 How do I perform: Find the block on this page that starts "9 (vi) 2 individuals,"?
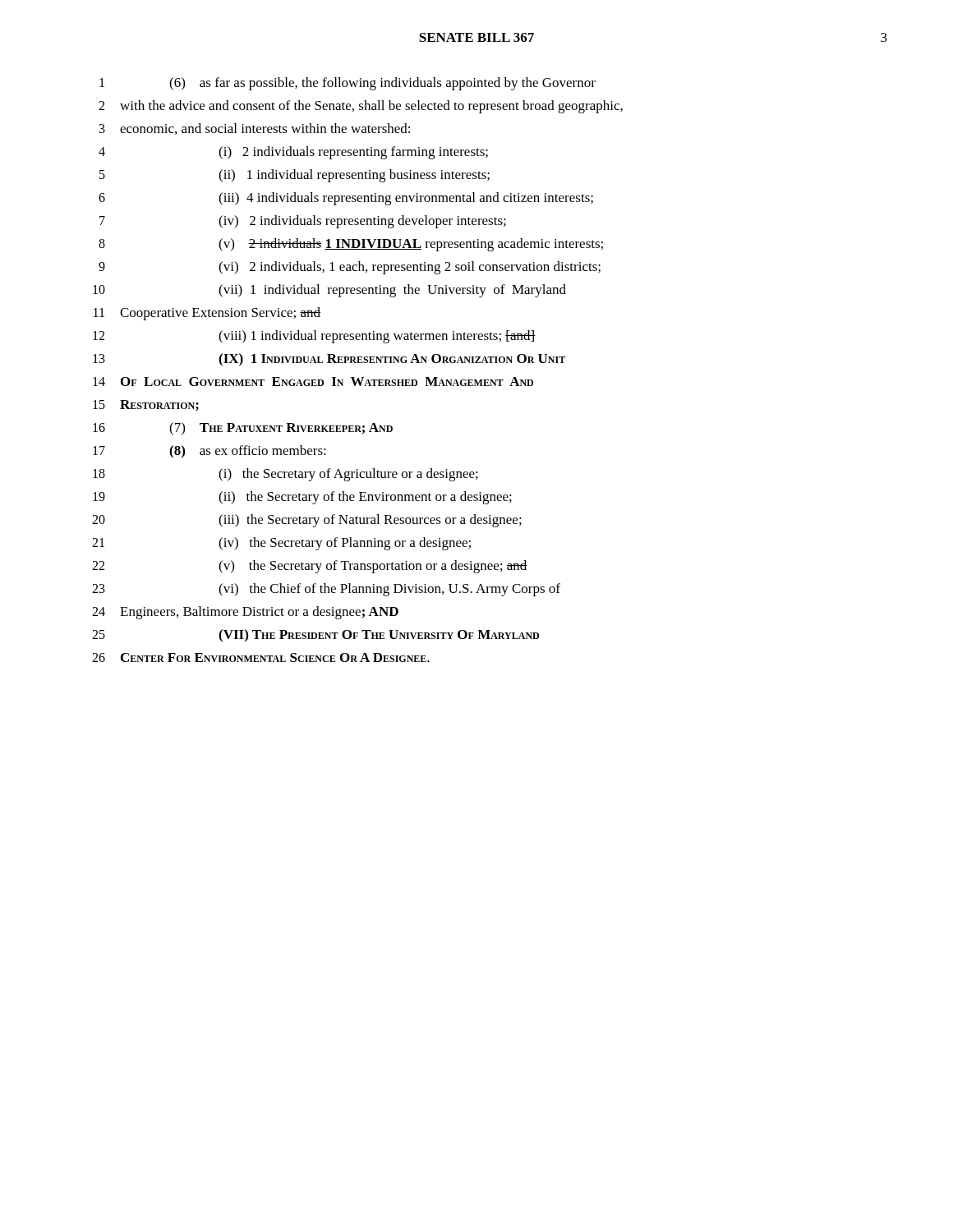tap(476, 268)
